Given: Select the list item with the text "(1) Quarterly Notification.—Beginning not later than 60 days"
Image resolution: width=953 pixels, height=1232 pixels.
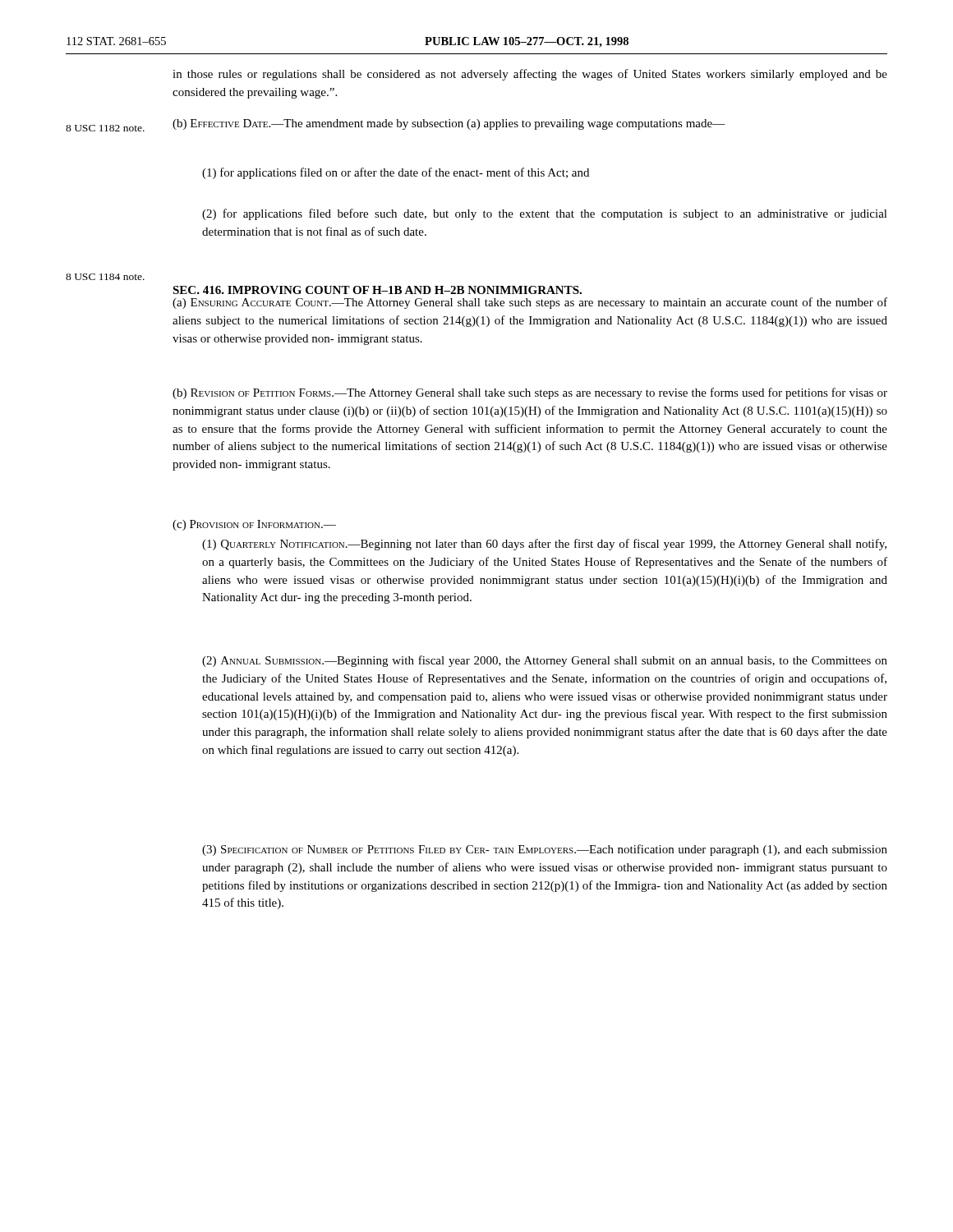Looking at the screenshot, I should [545, 571].
